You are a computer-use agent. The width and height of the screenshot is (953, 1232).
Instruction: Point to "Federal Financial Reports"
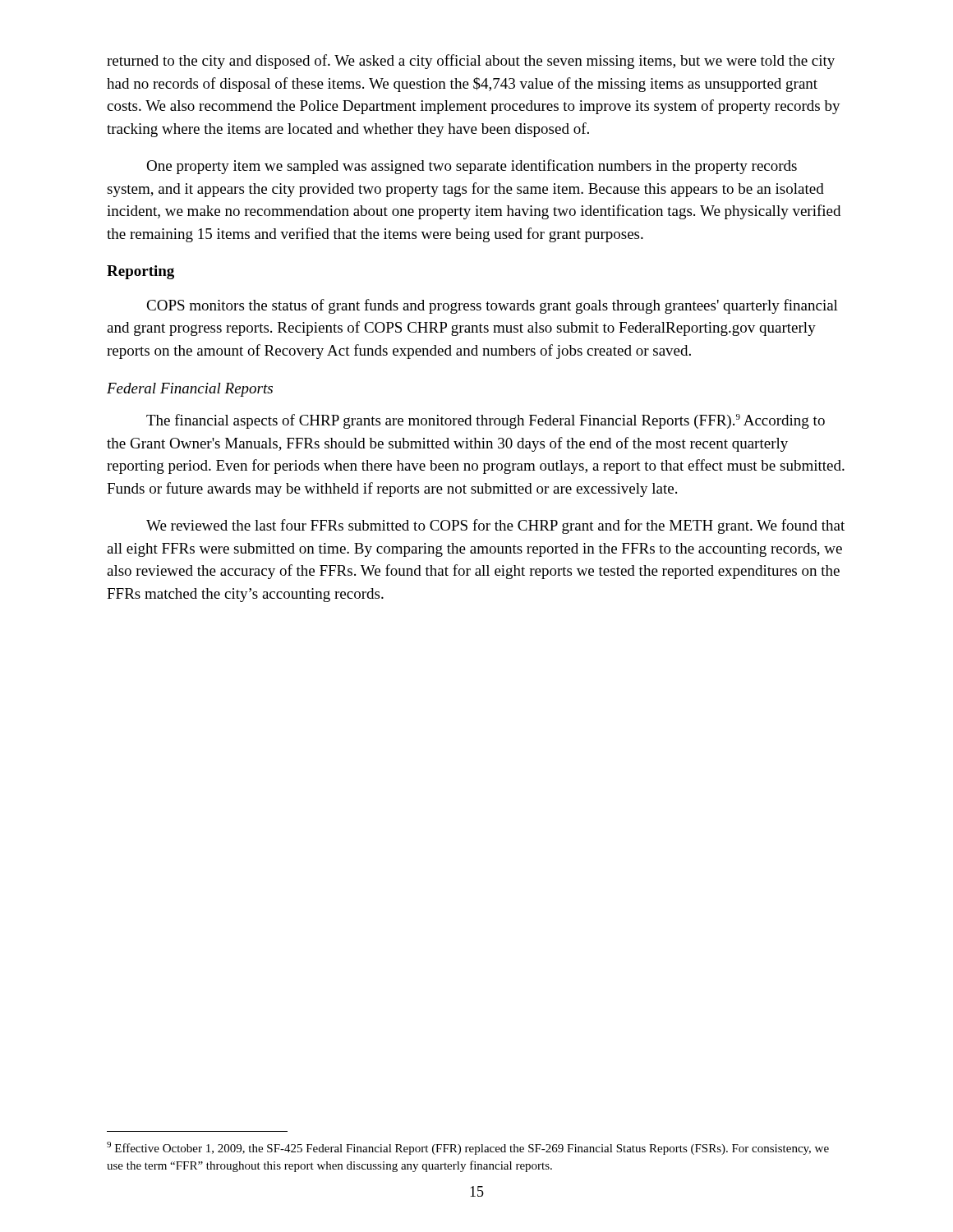pos(190,388)
